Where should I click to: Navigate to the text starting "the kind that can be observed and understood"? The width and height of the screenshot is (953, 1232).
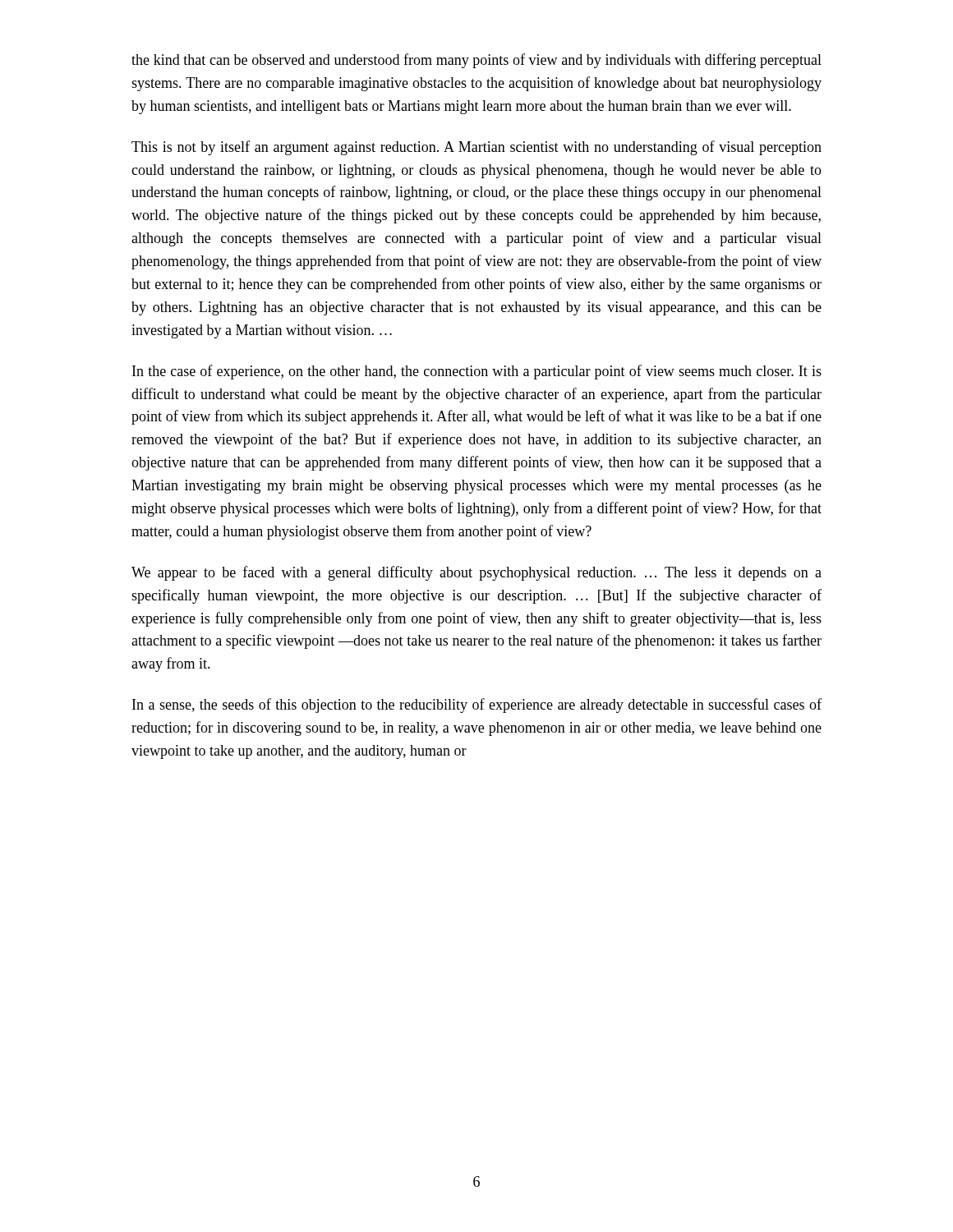476,83
